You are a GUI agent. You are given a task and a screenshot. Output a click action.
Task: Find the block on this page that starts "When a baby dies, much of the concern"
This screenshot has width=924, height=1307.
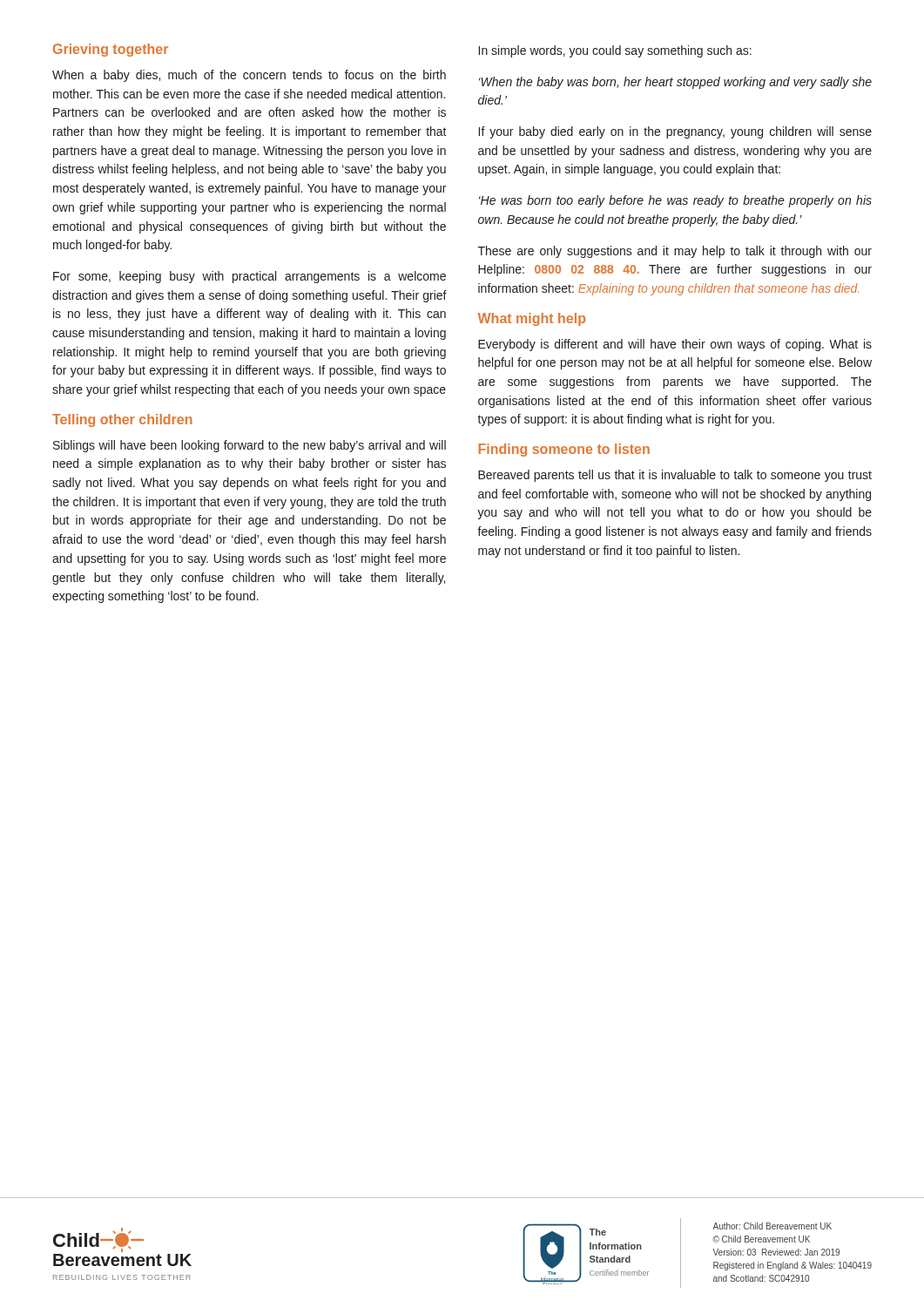[x=249, y=161]
